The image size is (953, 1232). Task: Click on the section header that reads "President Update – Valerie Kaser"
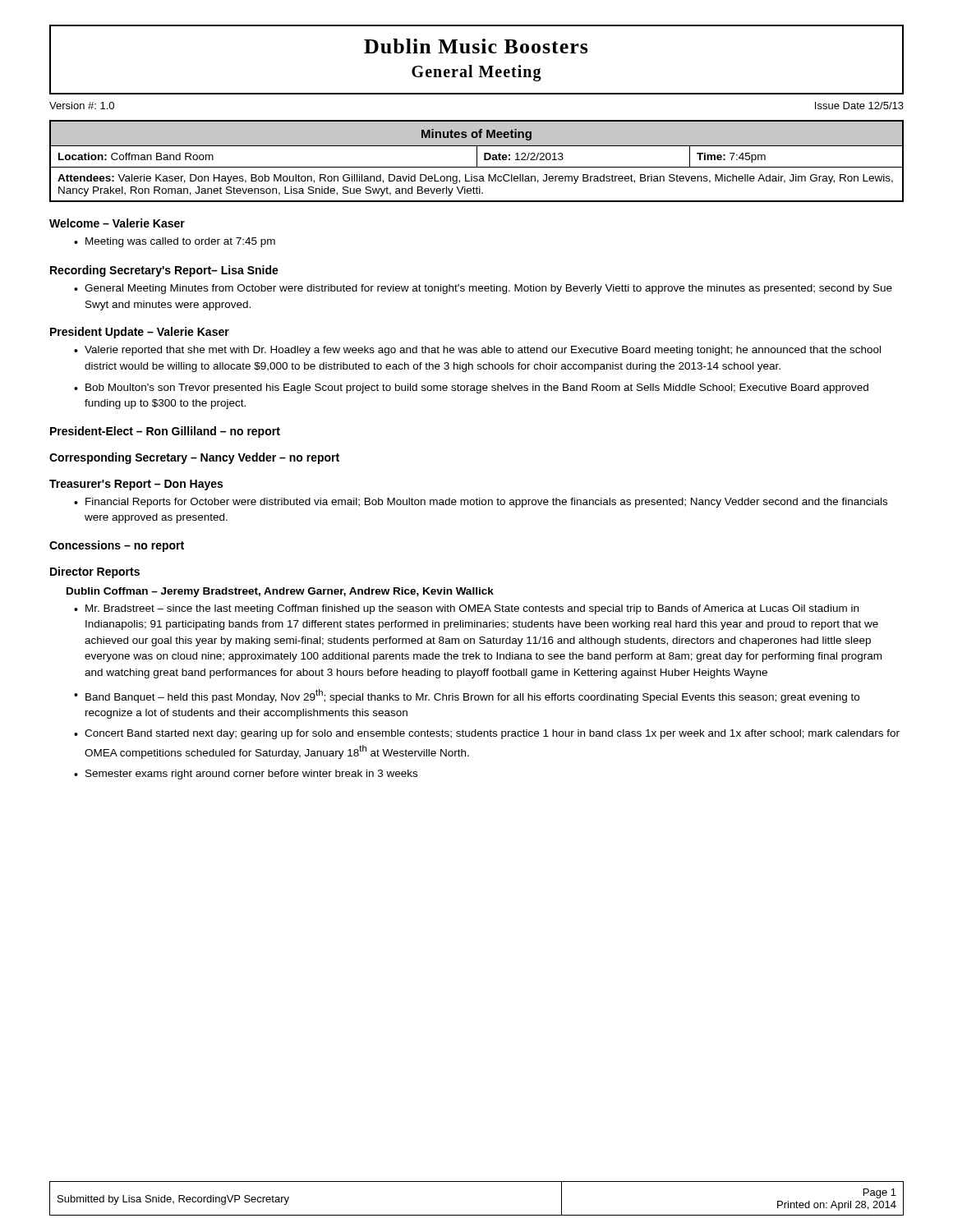(x=139, y=332)
